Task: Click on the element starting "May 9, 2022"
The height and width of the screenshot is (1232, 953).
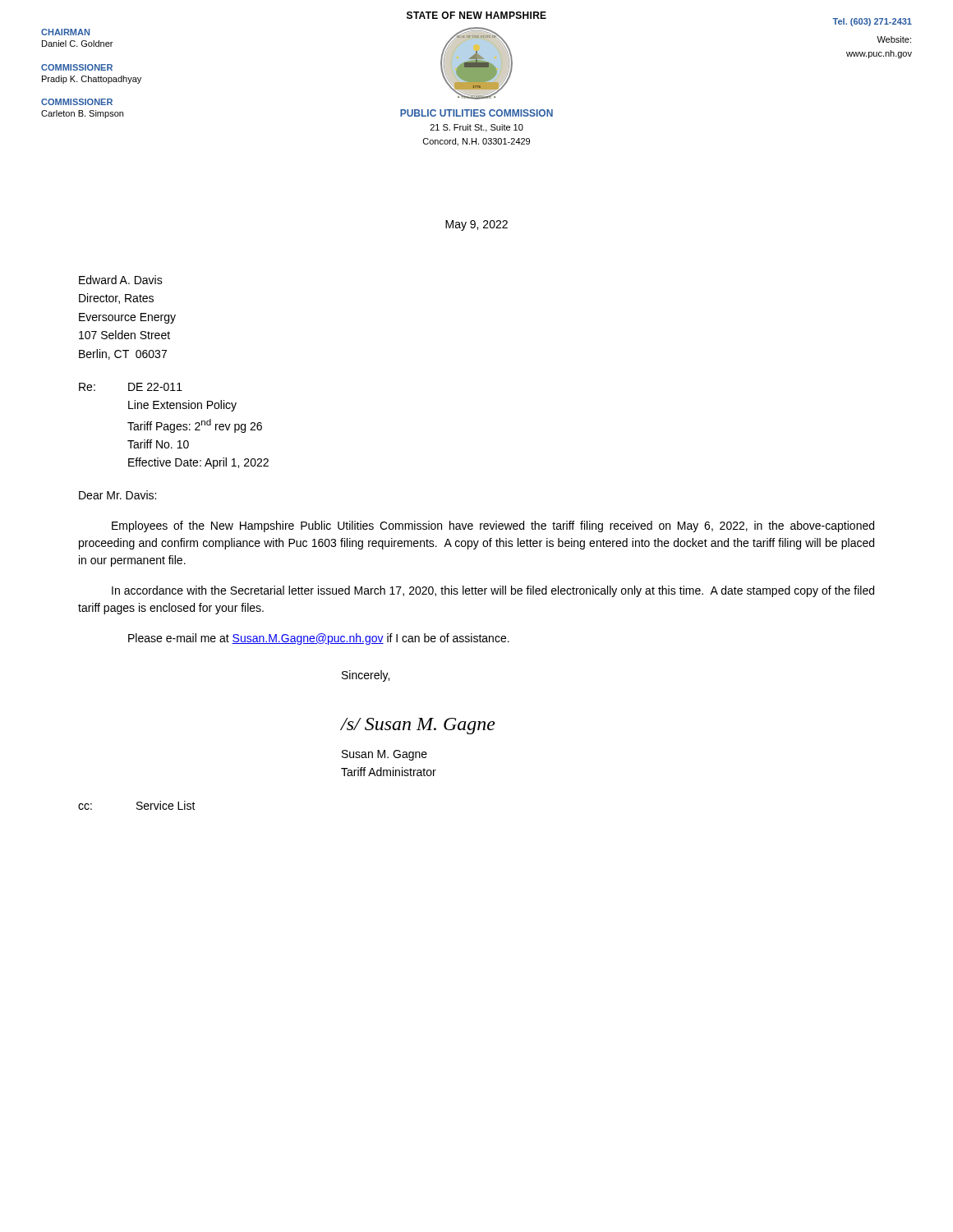Action: (x=476, y=224)
